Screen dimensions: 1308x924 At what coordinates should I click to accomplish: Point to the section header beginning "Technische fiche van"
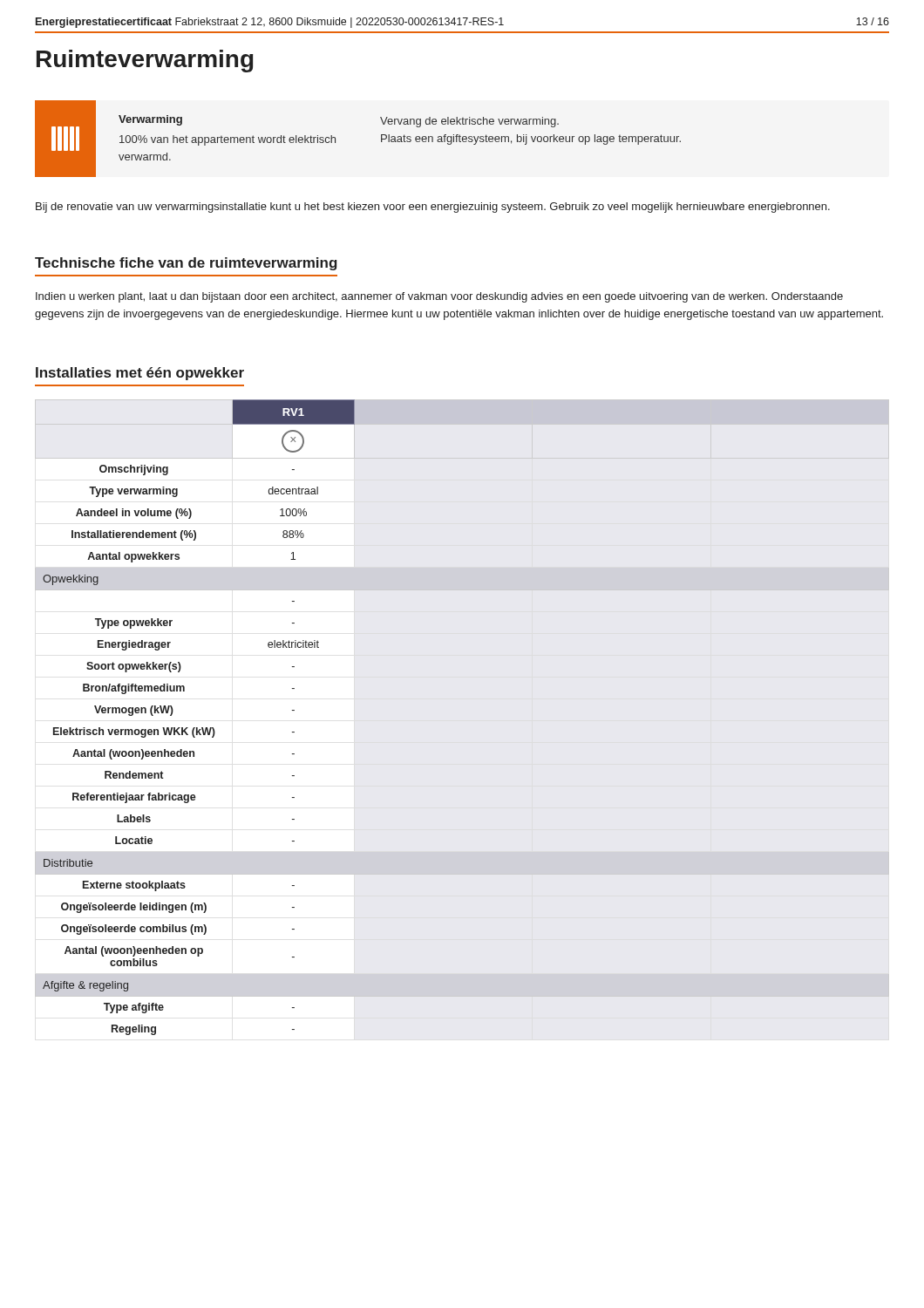(x=186, y=266)
